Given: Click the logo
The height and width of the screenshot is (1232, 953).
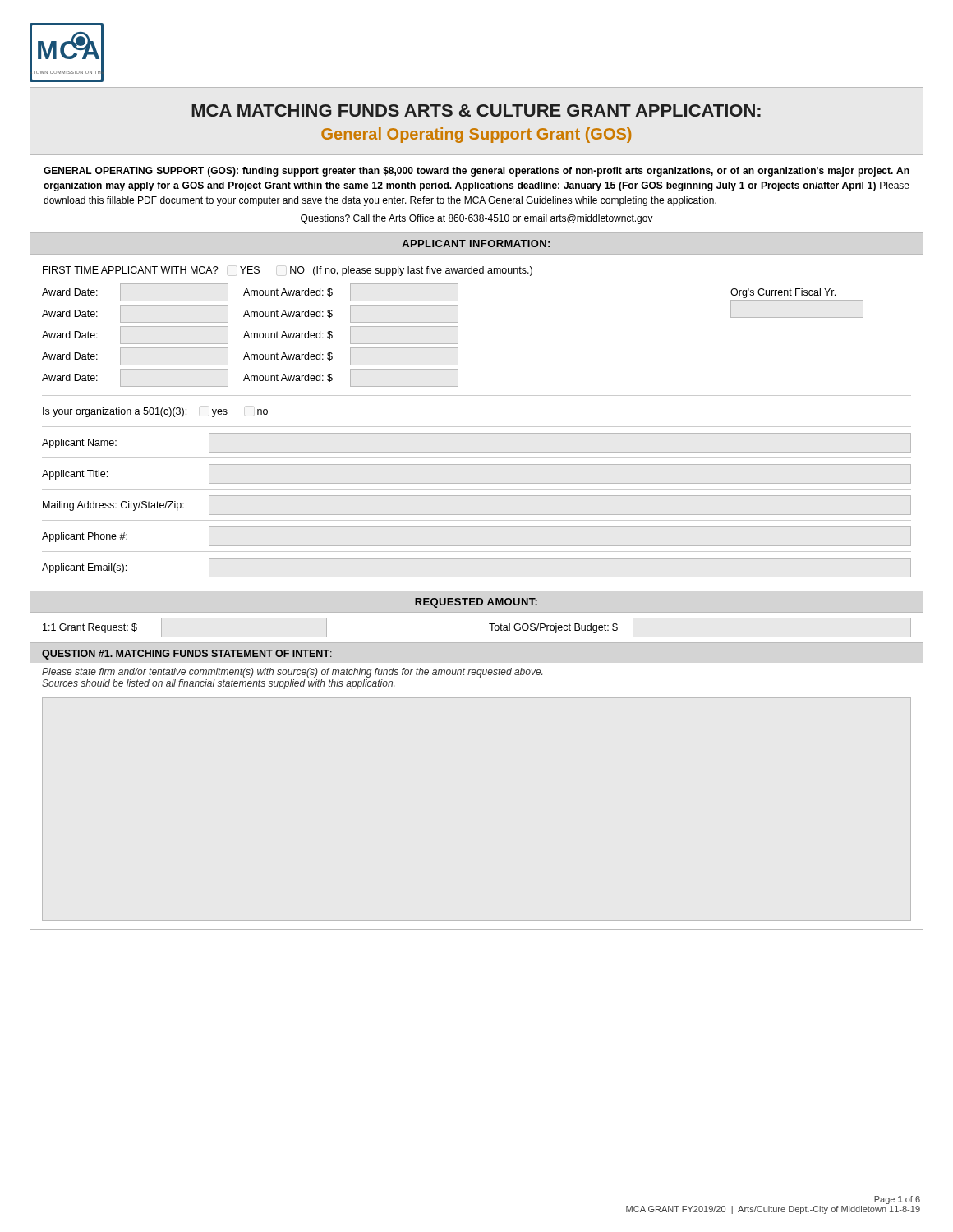Looking at the screenshot, I should pyautogui.click(x=476, y=53).
